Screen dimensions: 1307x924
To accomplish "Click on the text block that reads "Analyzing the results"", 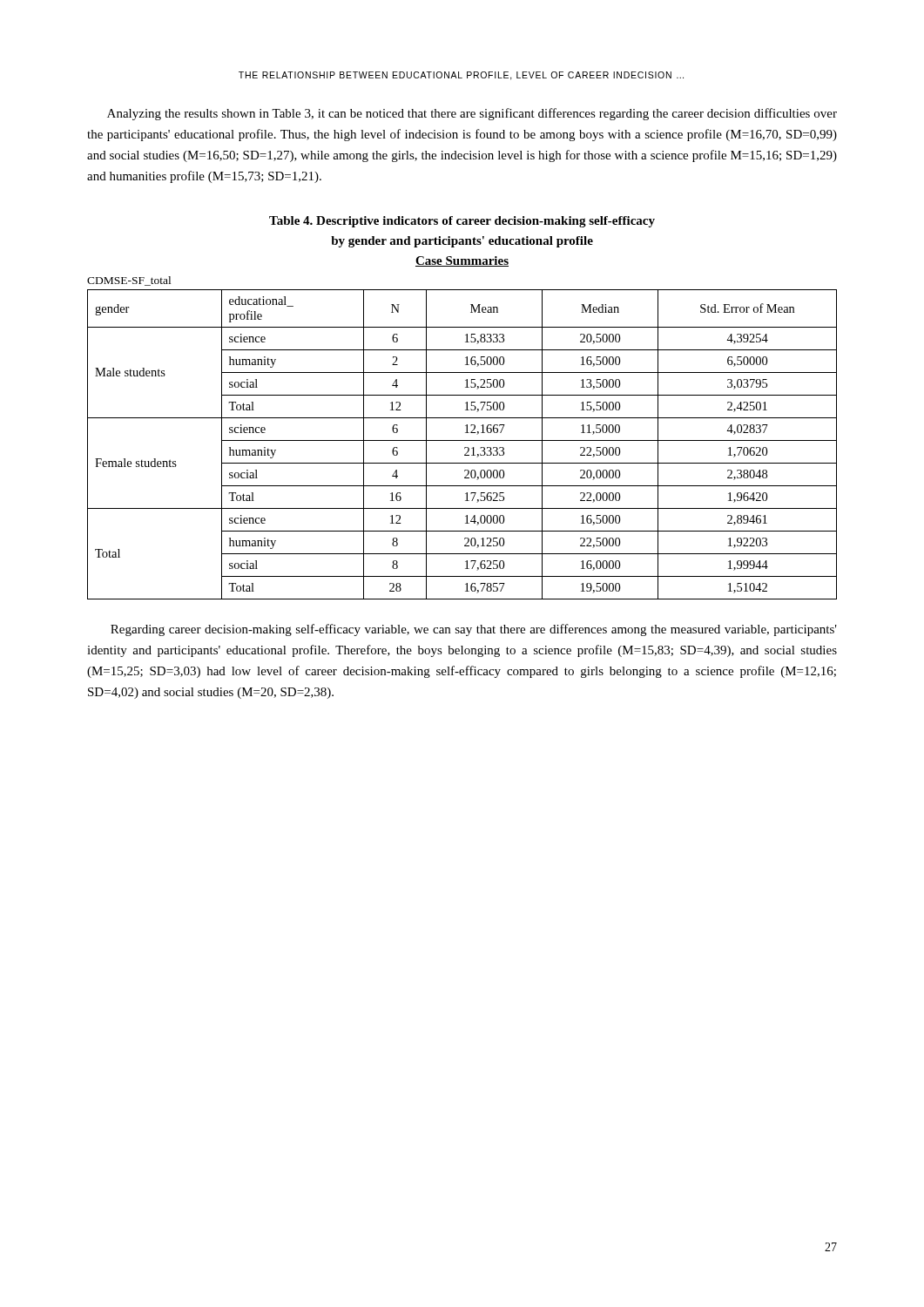I will coord(462,145).
